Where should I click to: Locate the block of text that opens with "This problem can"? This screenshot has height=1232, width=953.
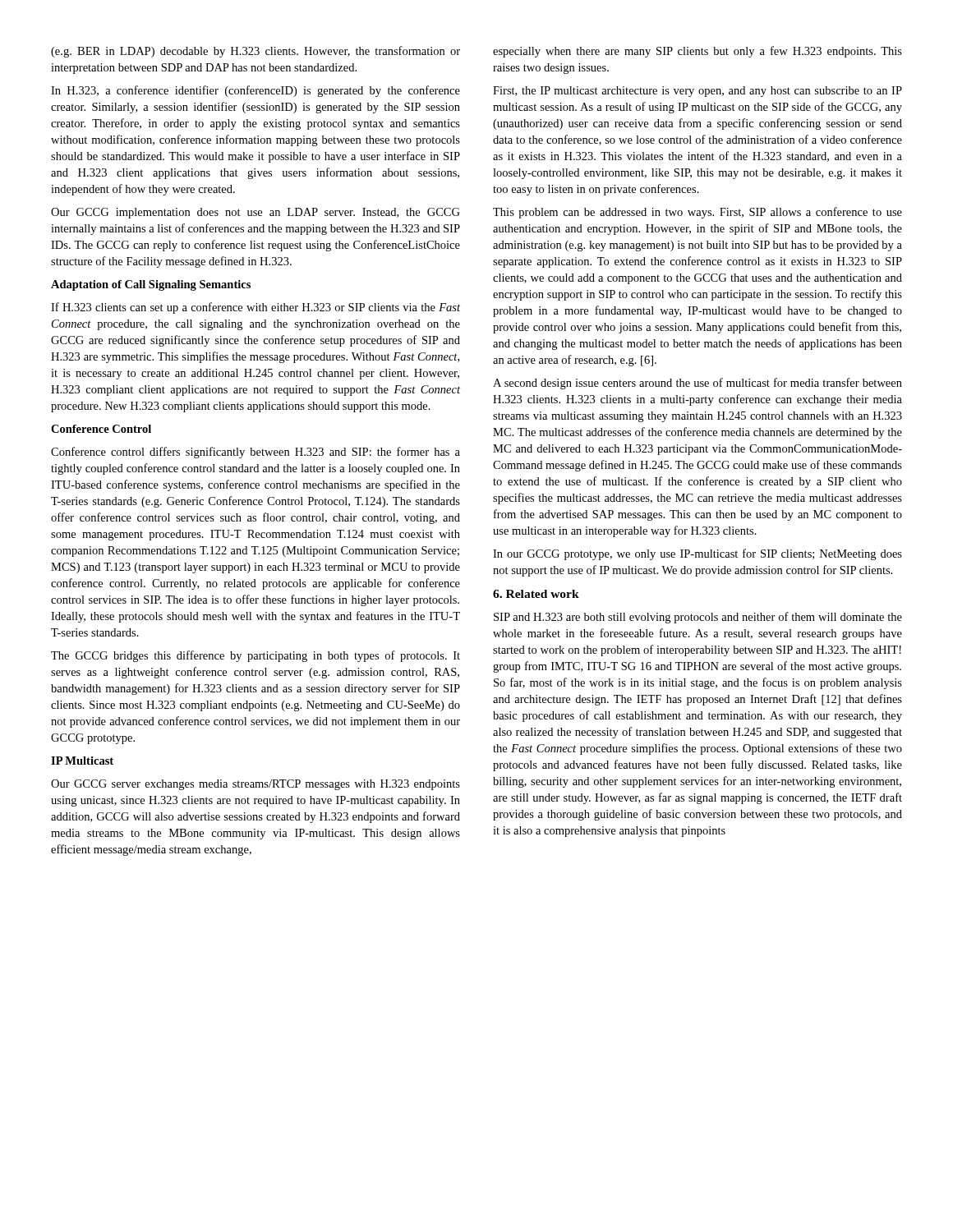coord(698,286)
